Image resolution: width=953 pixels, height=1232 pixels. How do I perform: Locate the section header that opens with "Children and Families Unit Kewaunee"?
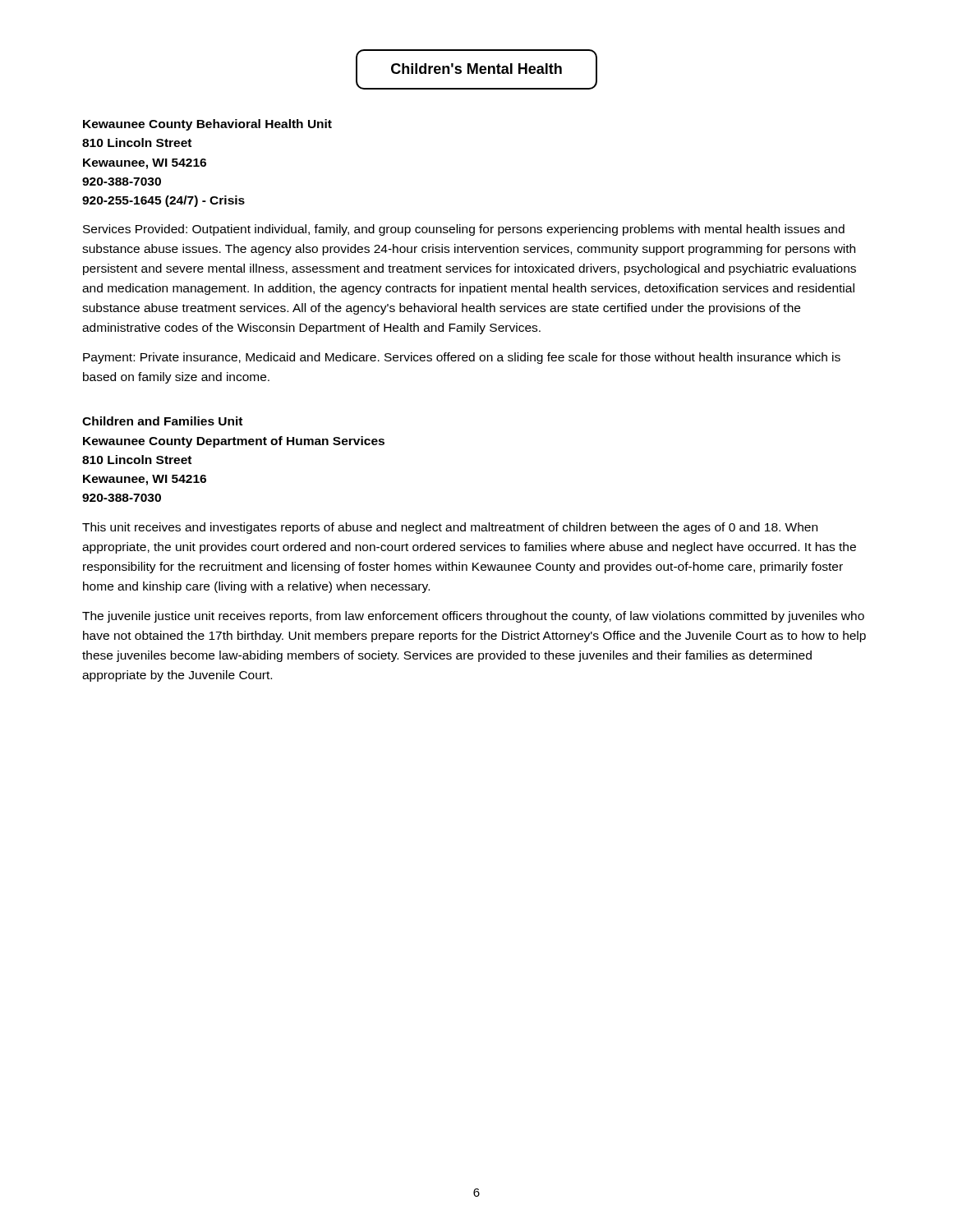[x=162, y=421]
